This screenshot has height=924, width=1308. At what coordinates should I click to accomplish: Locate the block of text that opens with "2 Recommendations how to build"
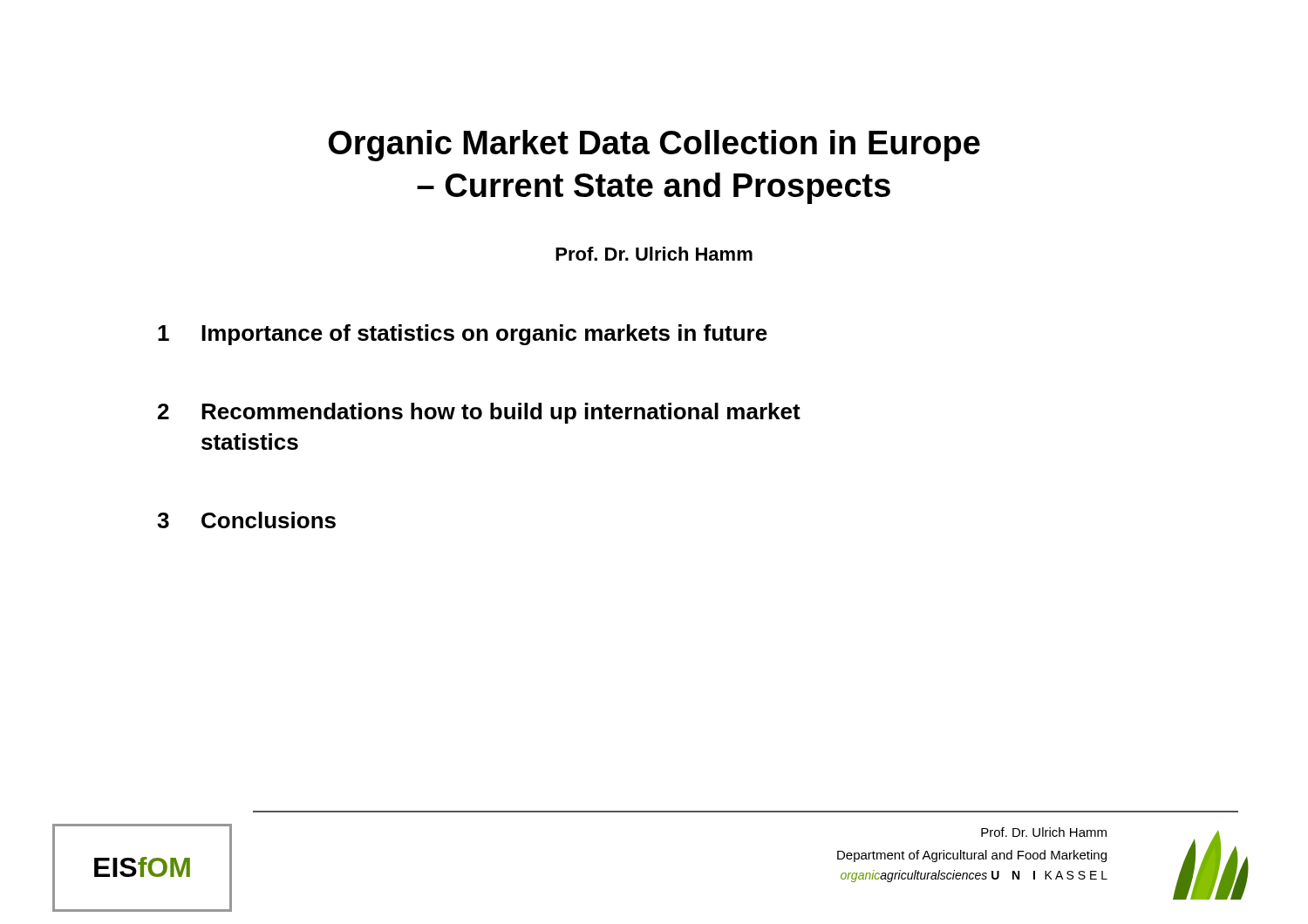(x=479, y=427)
